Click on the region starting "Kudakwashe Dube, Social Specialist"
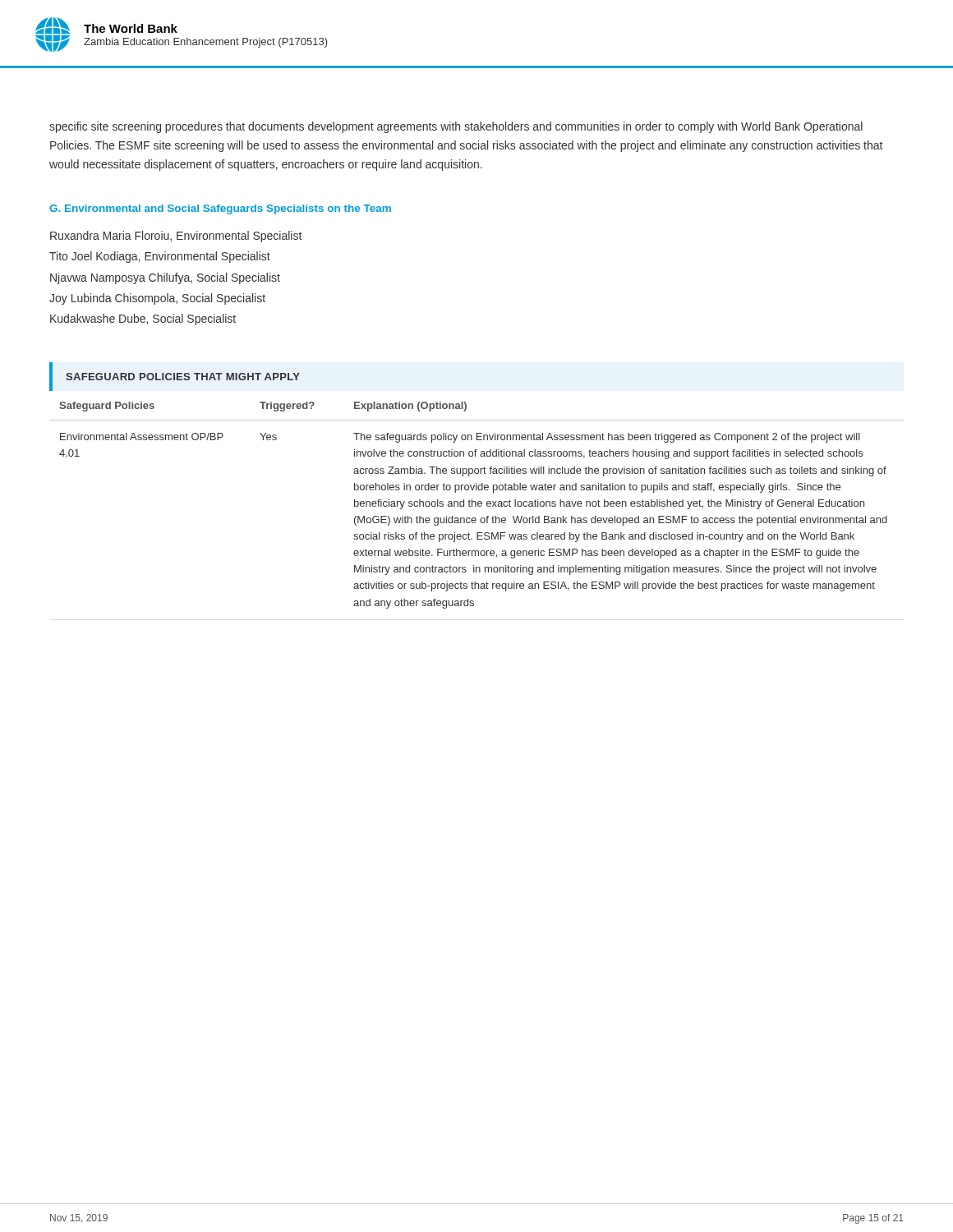Screen dimensions: 1232x953 (143, 319)
